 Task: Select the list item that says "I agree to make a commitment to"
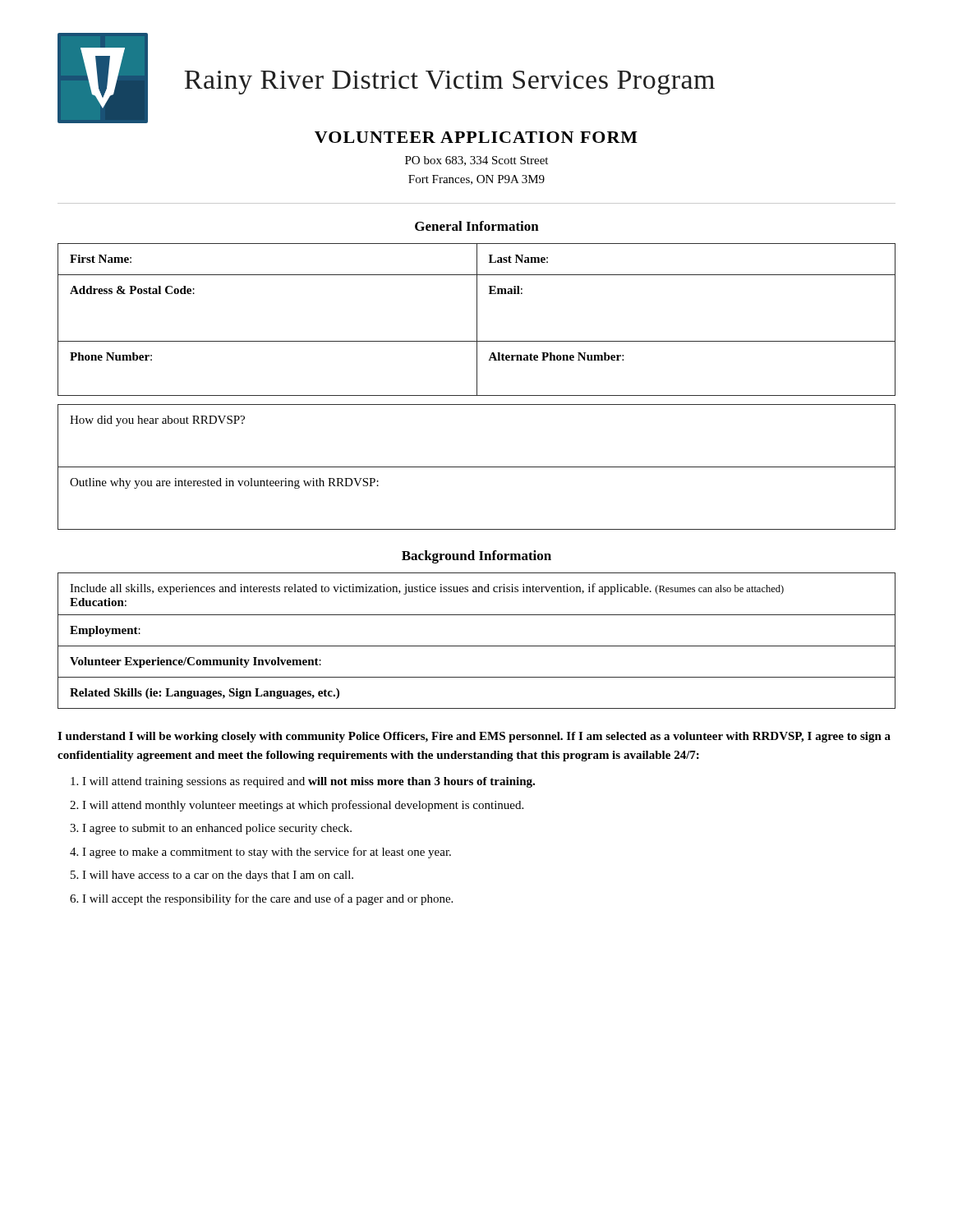point(267,851)
